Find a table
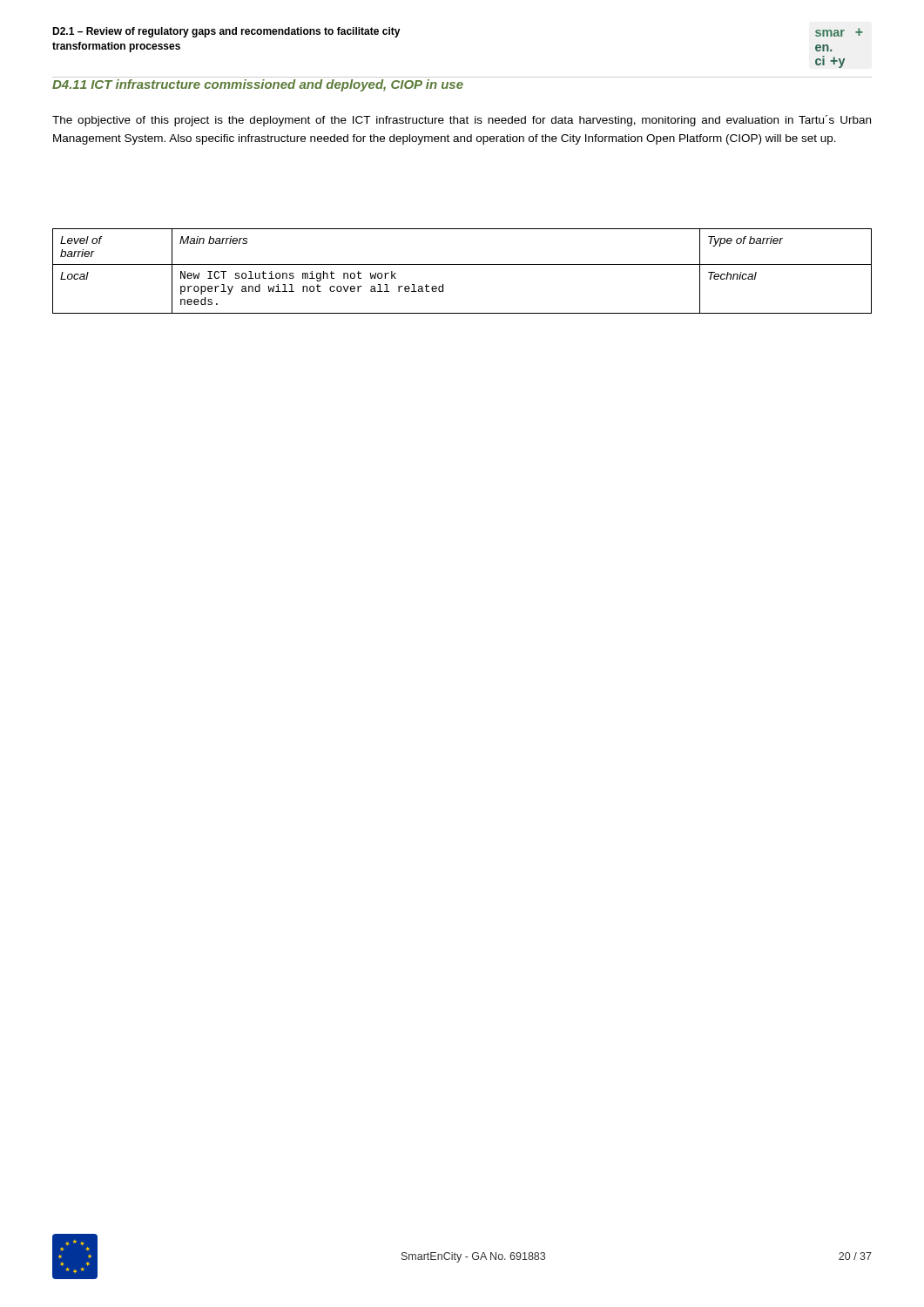Image resolution: width=924 pixels, height=1307 pixels. (462, 271)
